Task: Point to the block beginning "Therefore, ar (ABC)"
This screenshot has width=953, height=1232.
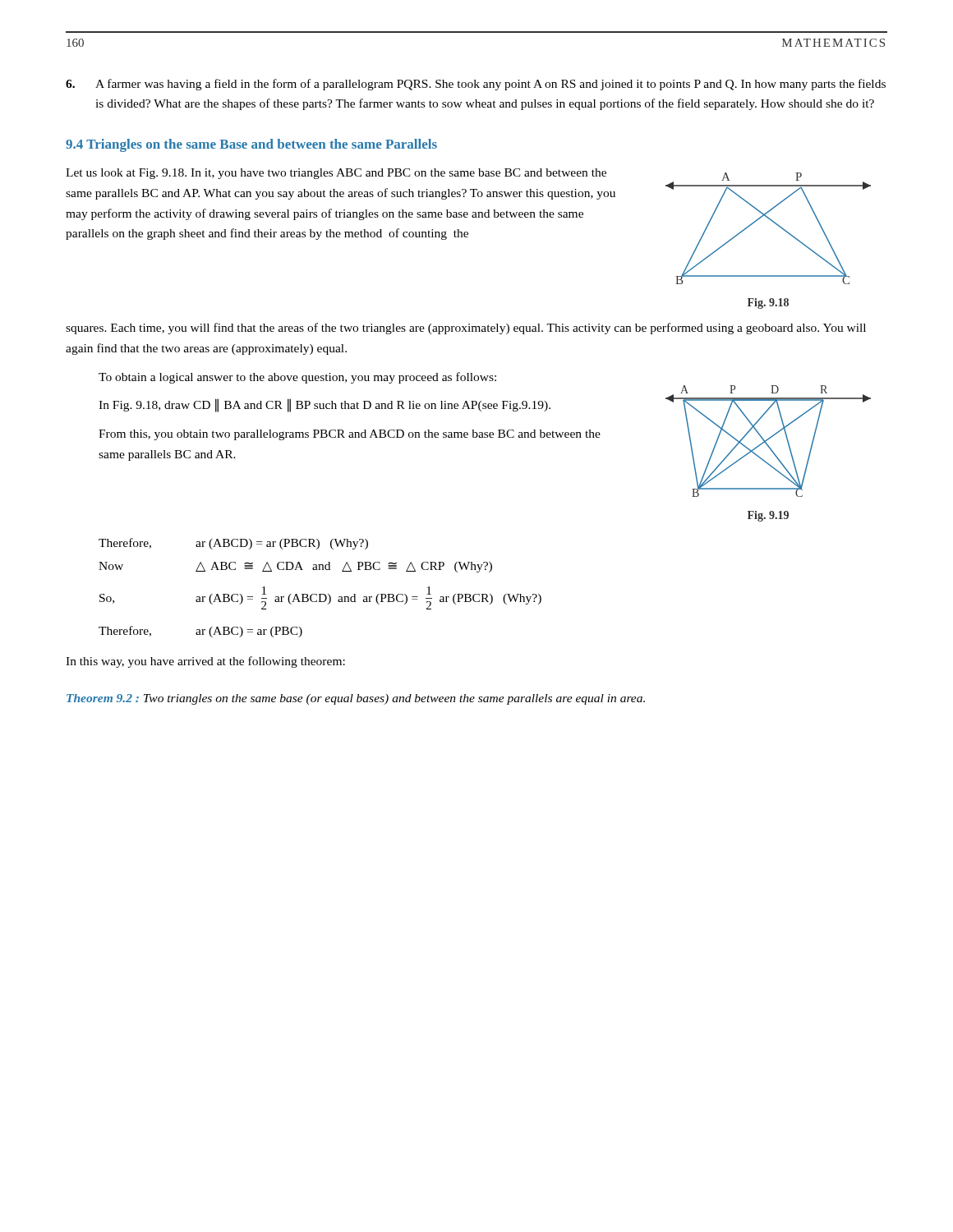Action: pos(201,631)
